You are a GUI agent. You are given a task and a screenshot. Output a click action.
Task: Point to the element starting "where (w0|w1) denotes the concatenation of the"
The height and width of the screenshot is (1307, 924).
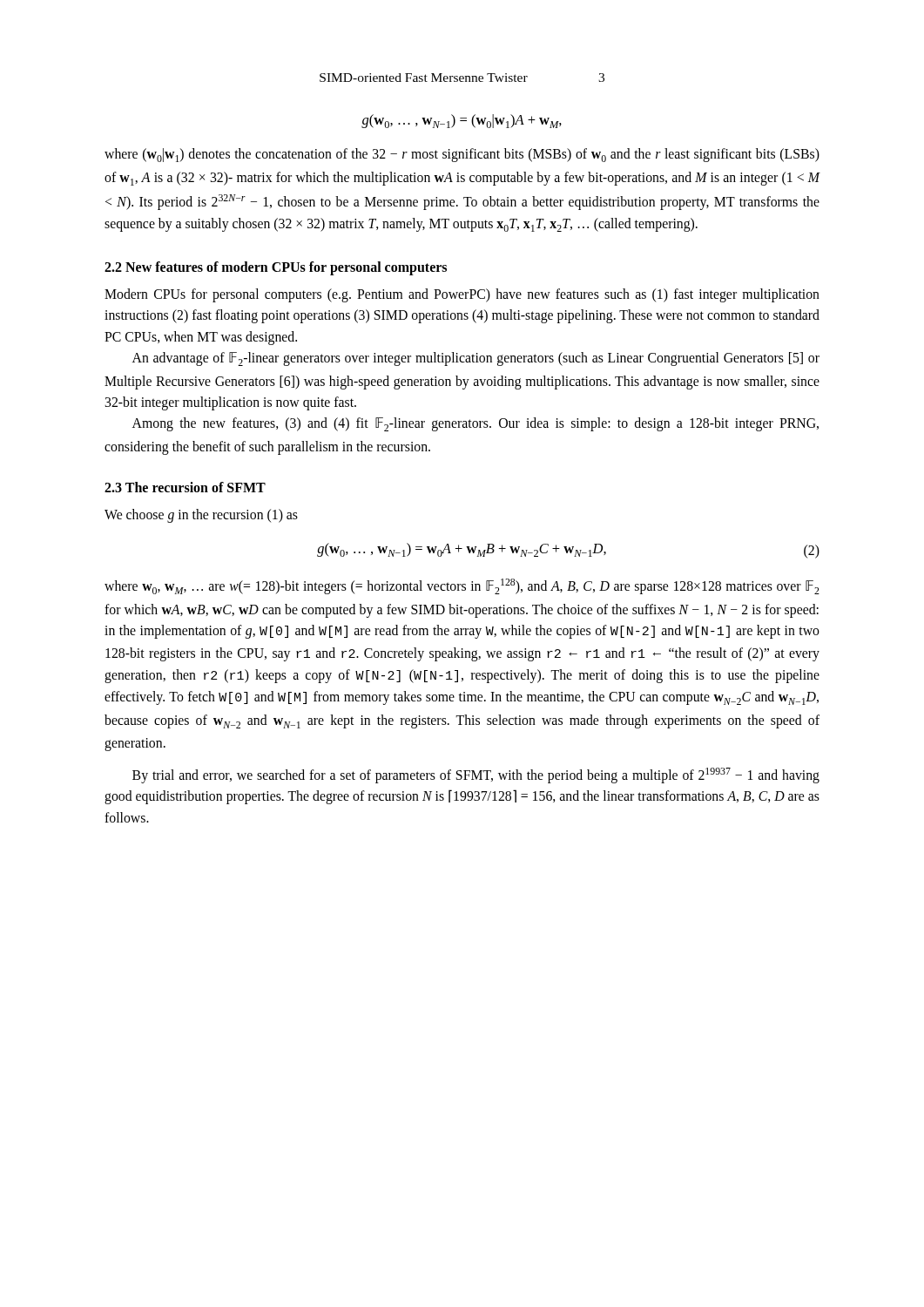pos(462,190)
